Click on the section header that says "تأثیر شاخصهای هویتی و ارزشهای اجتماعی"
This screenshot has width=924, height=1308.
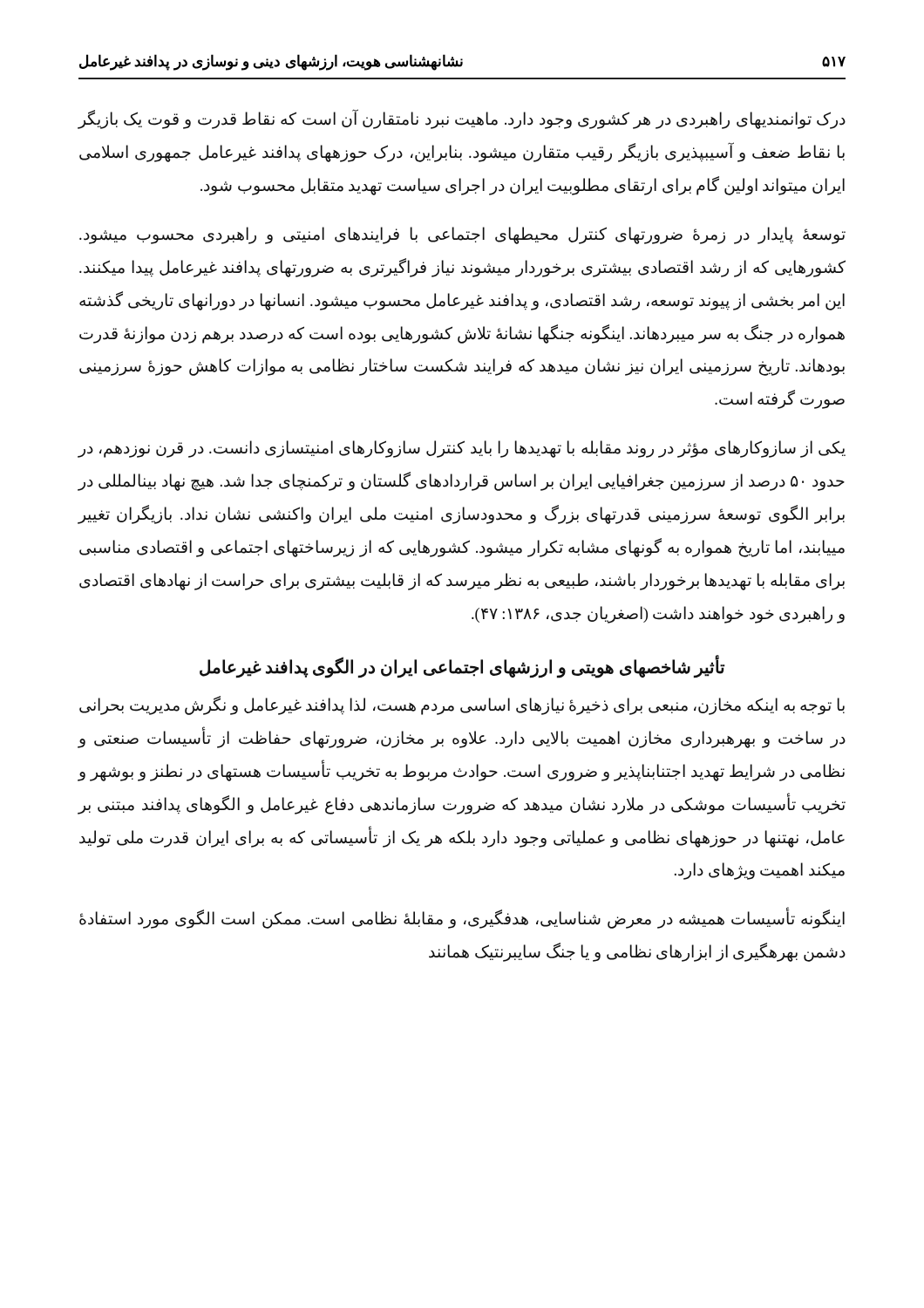click(x=462, y=667)
